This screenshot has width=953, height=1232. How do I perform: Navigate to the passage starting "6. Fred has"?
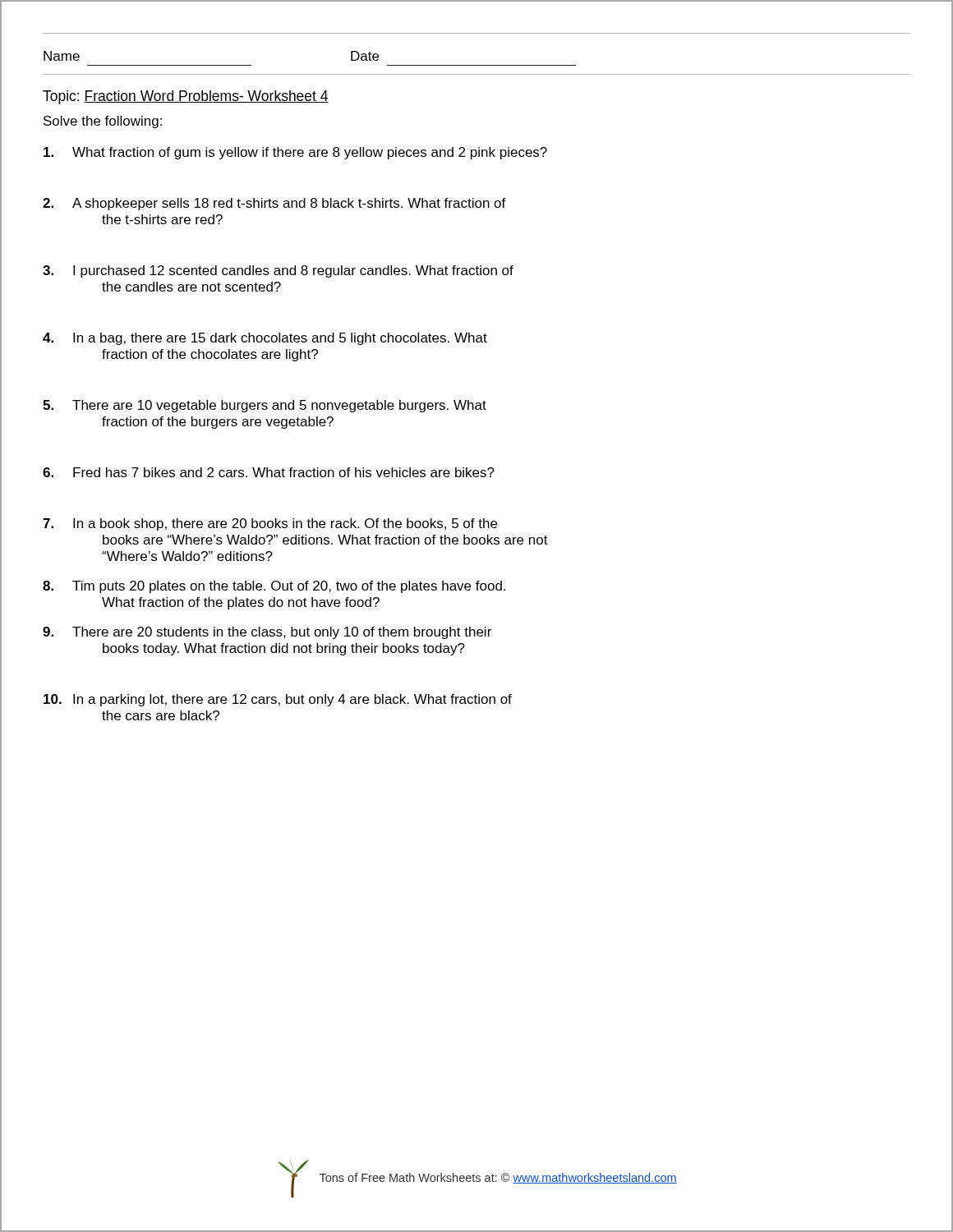pyautogui.click(x=269, y=473)
